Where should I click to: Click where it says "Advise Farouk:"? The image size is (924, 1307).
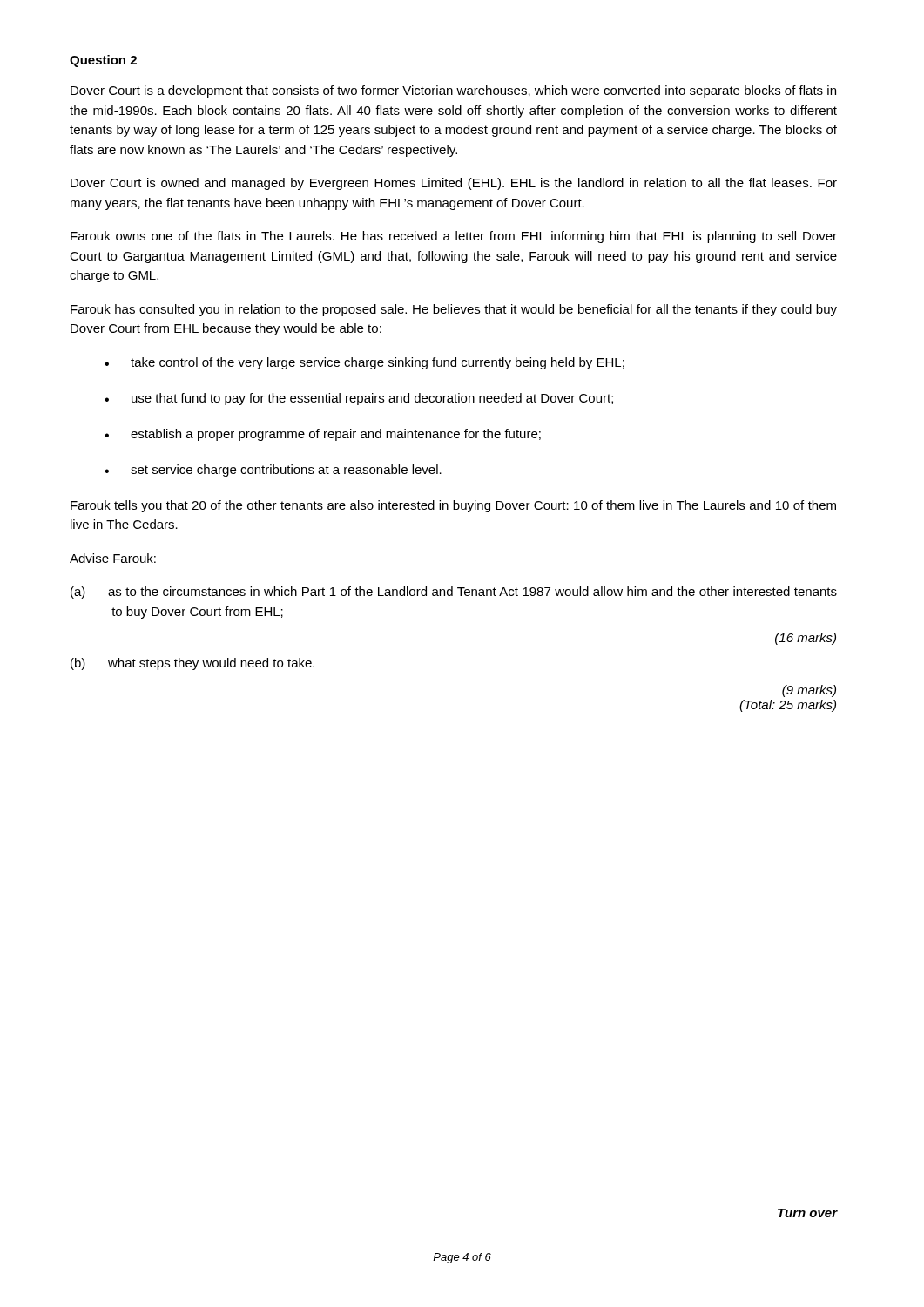point(113,558)
